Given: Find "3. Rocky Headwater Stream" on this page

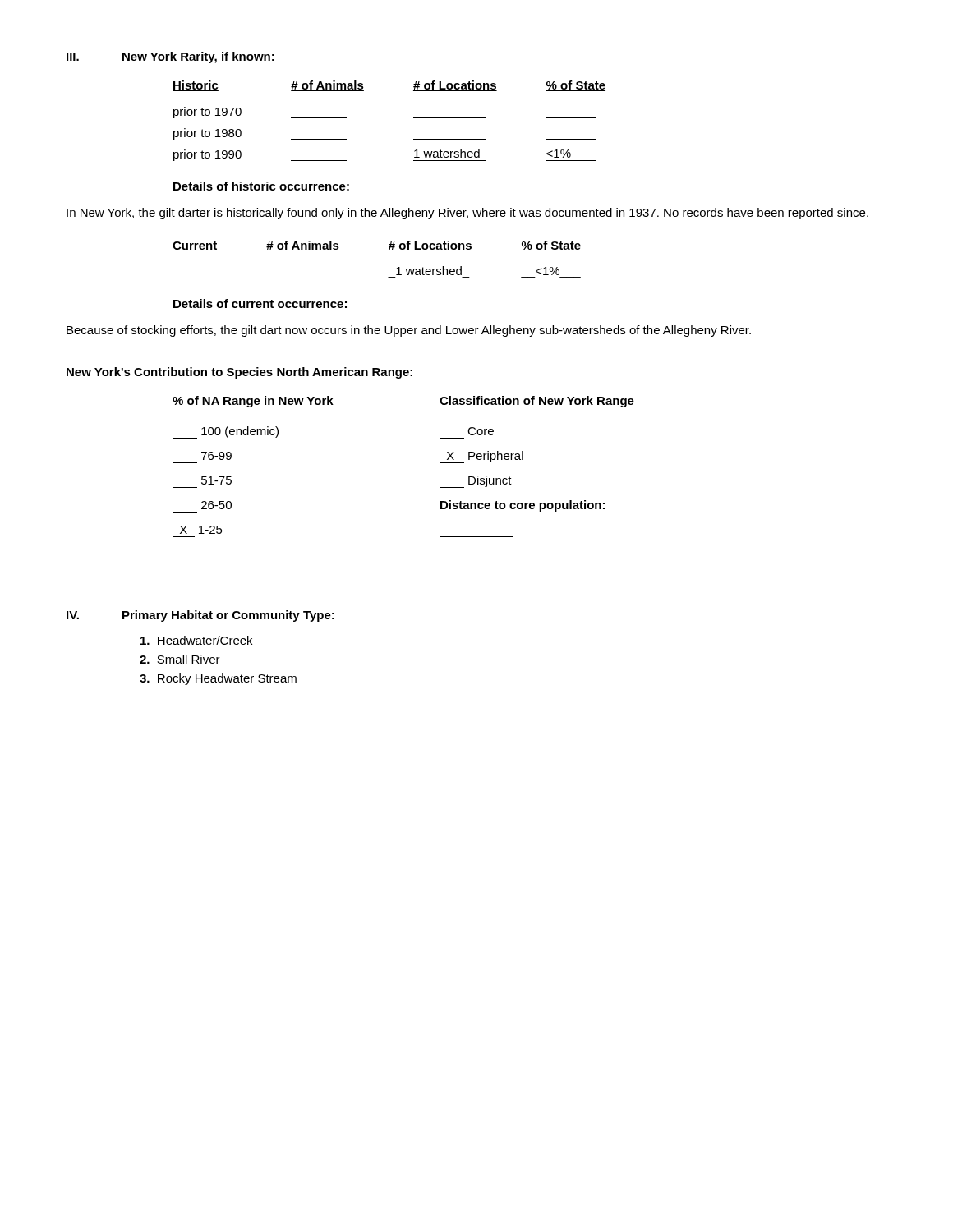Looking at the screenshot, I should [x=218, y=678].
